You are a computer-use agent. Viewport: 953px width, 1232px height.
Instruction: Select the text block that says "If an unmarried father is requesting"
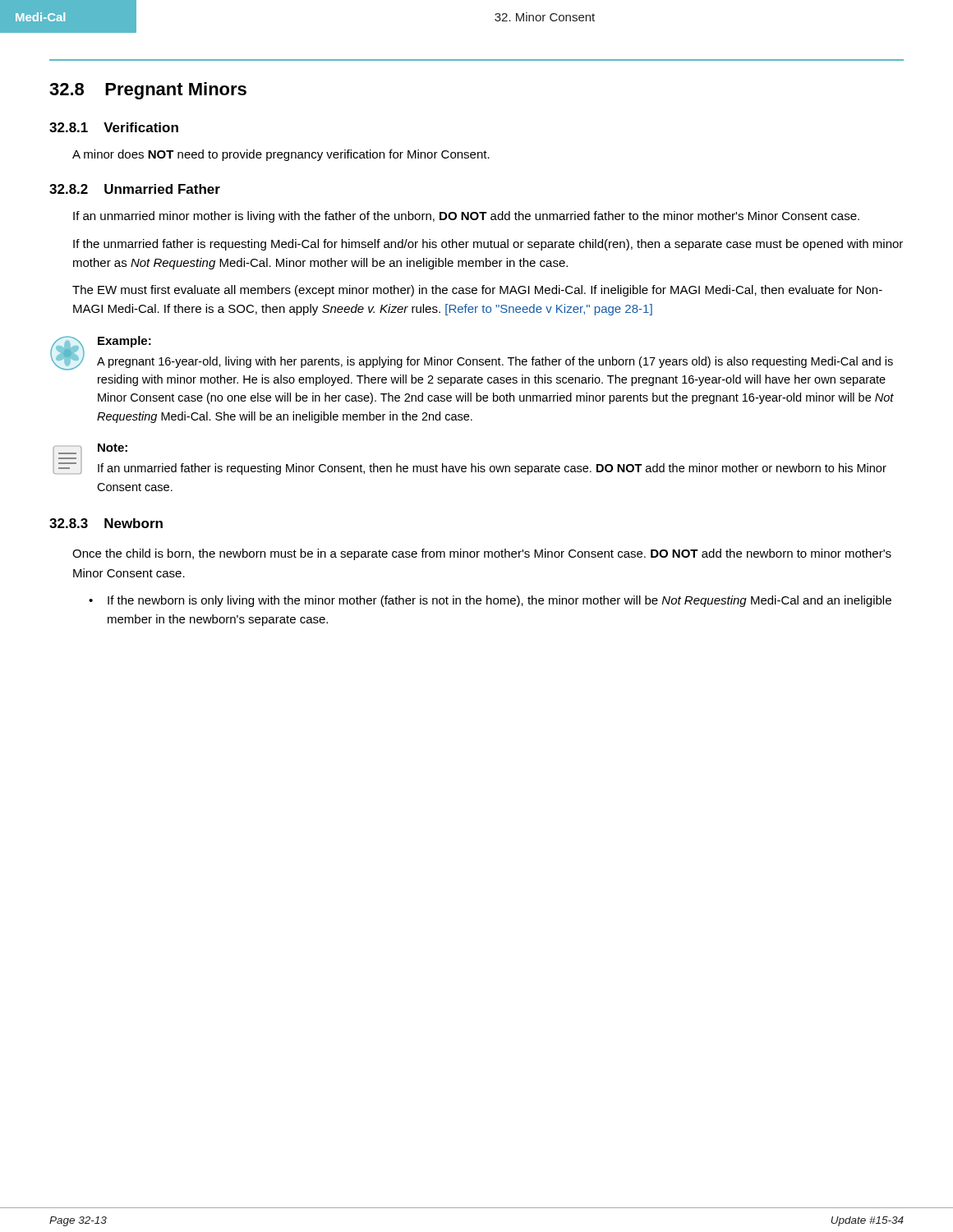(x=492, y=478)
